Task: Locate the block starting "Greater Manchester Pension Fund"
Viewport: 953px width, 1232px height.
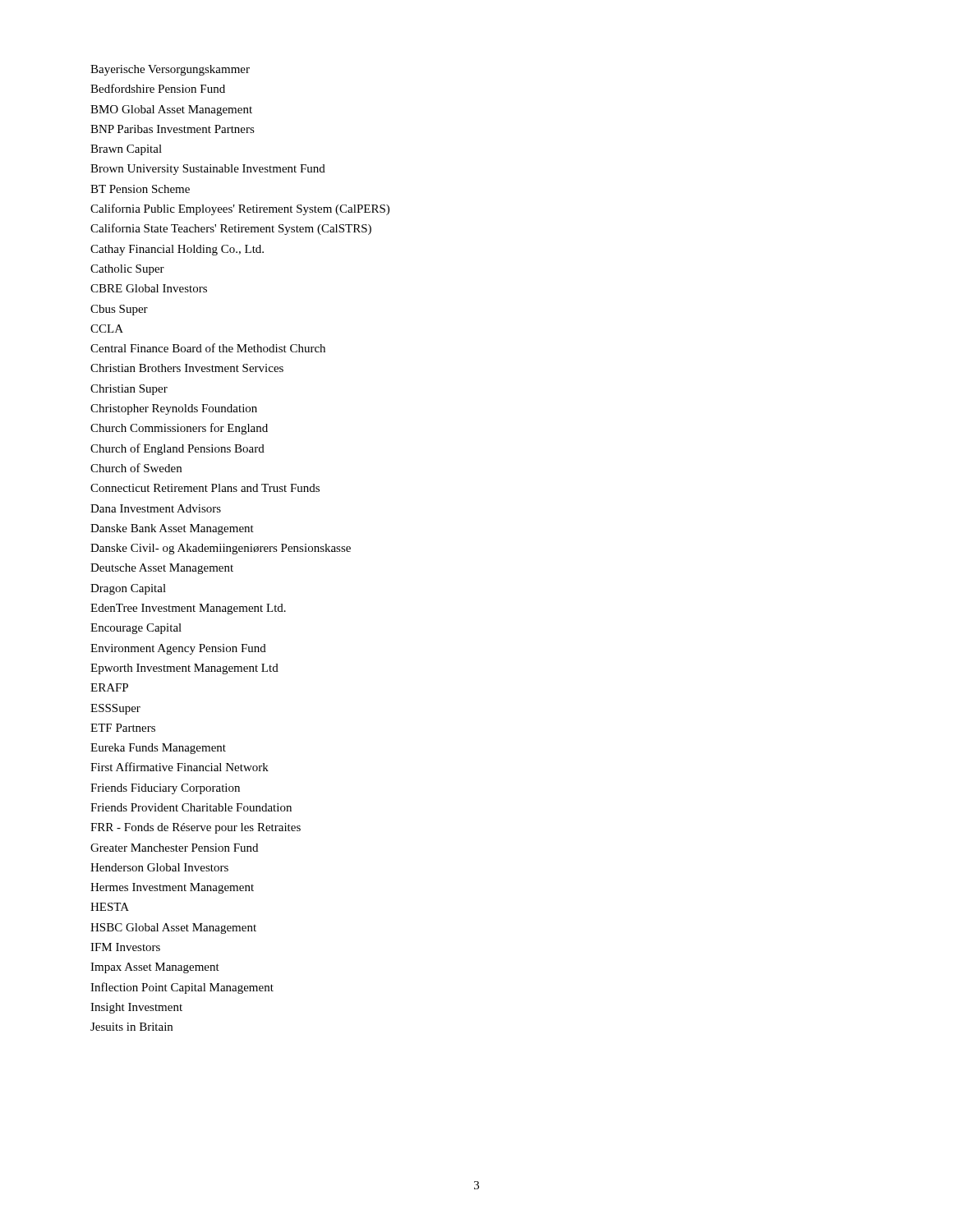Action: pos(174,847)
